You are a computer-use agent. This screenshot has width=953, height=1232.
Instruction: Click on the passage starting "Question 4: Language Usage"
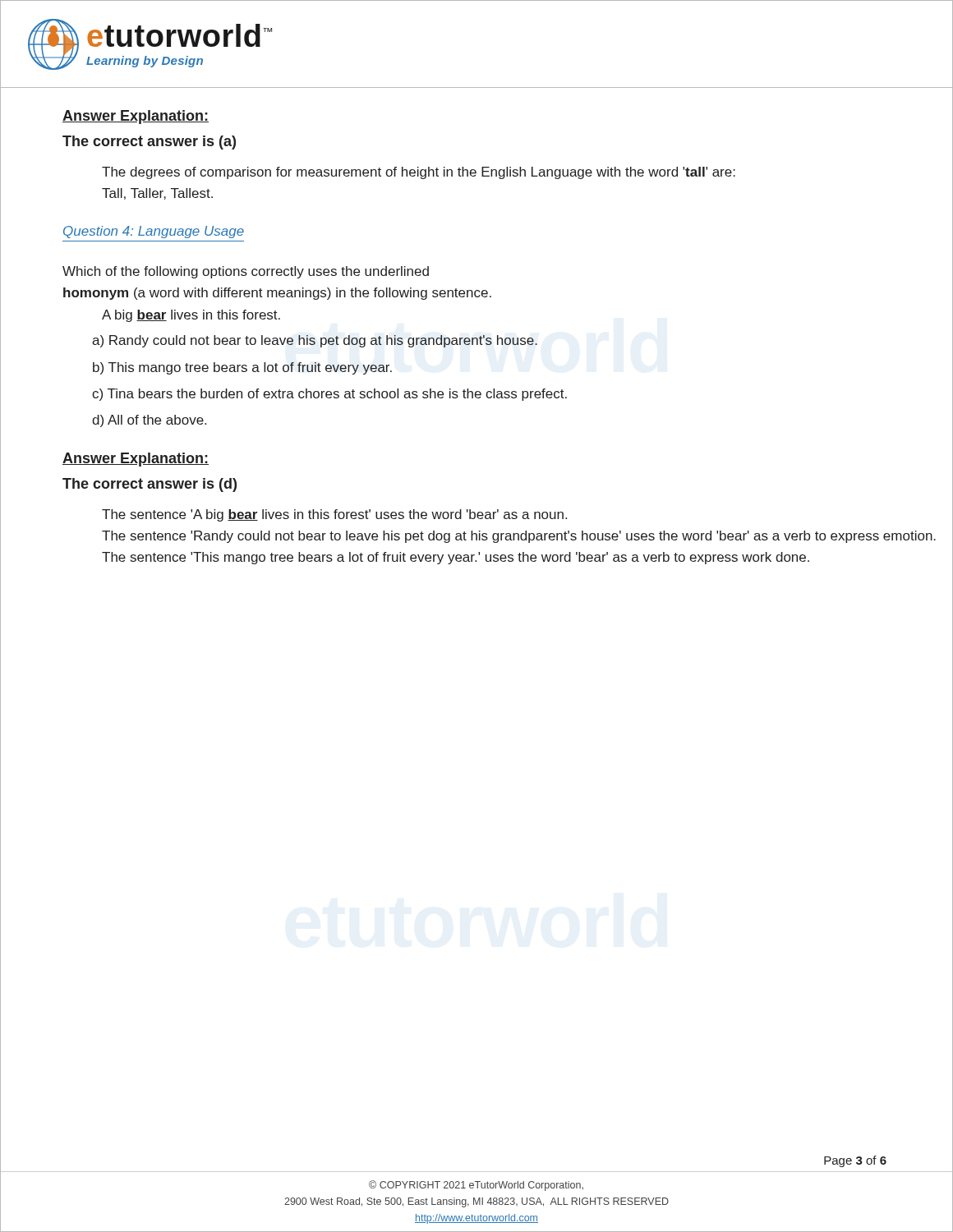click(x=153, y=231)
